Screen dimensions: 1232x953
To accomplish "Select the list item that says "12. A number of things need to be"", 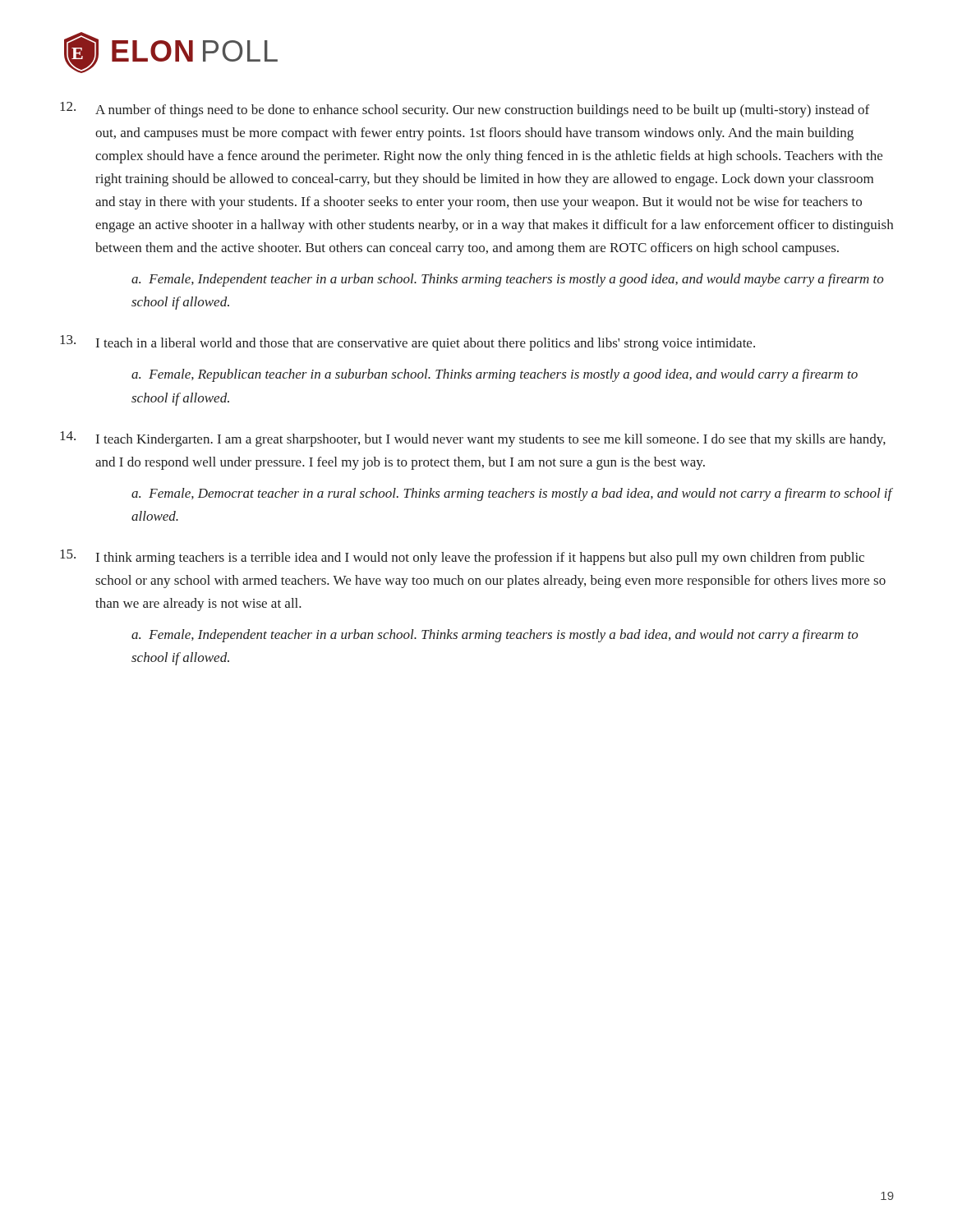I will [x=476, y=179].
